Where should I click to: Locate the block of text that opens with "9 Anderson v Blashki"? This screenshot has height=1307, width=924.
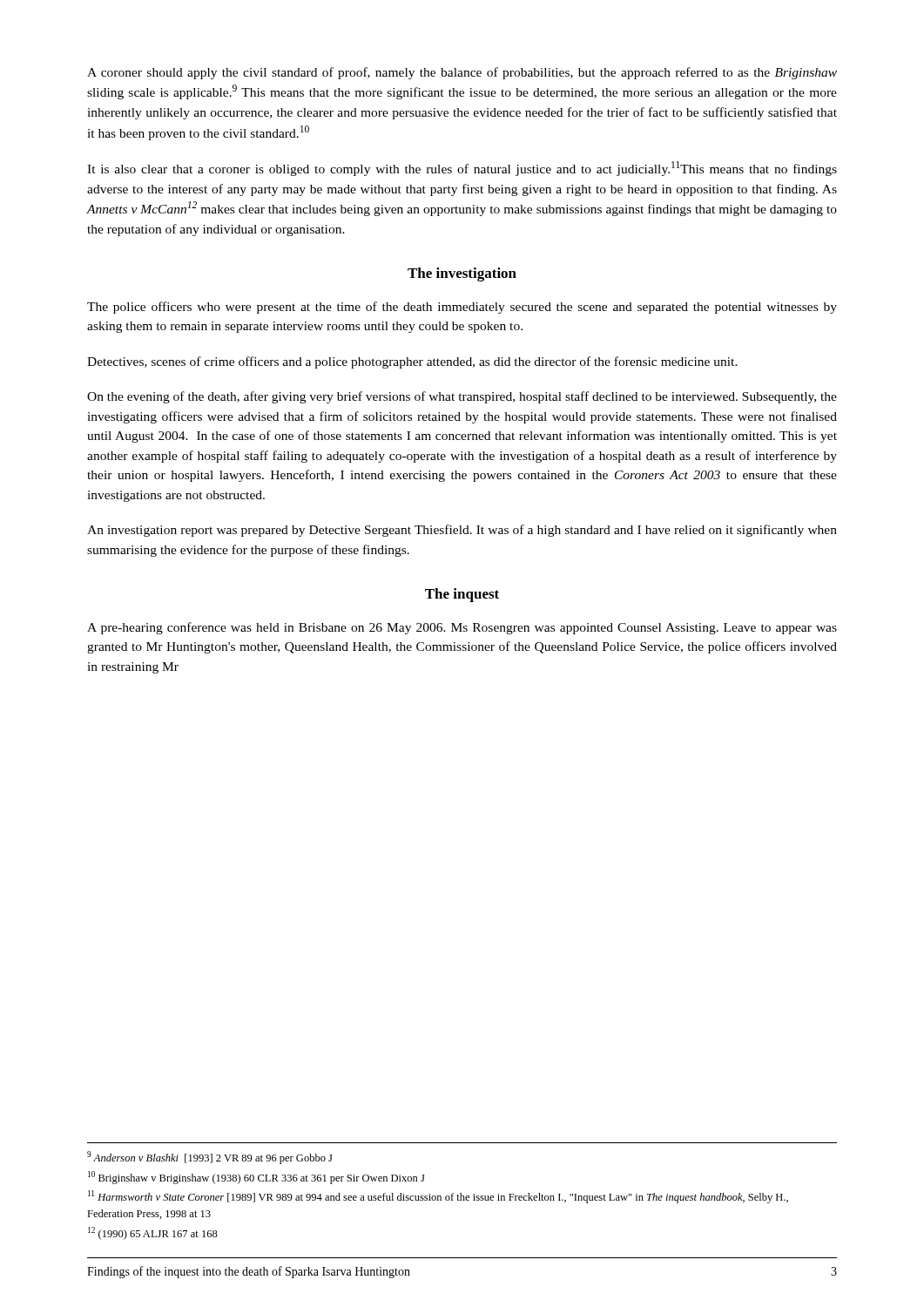click(462, 1195)
